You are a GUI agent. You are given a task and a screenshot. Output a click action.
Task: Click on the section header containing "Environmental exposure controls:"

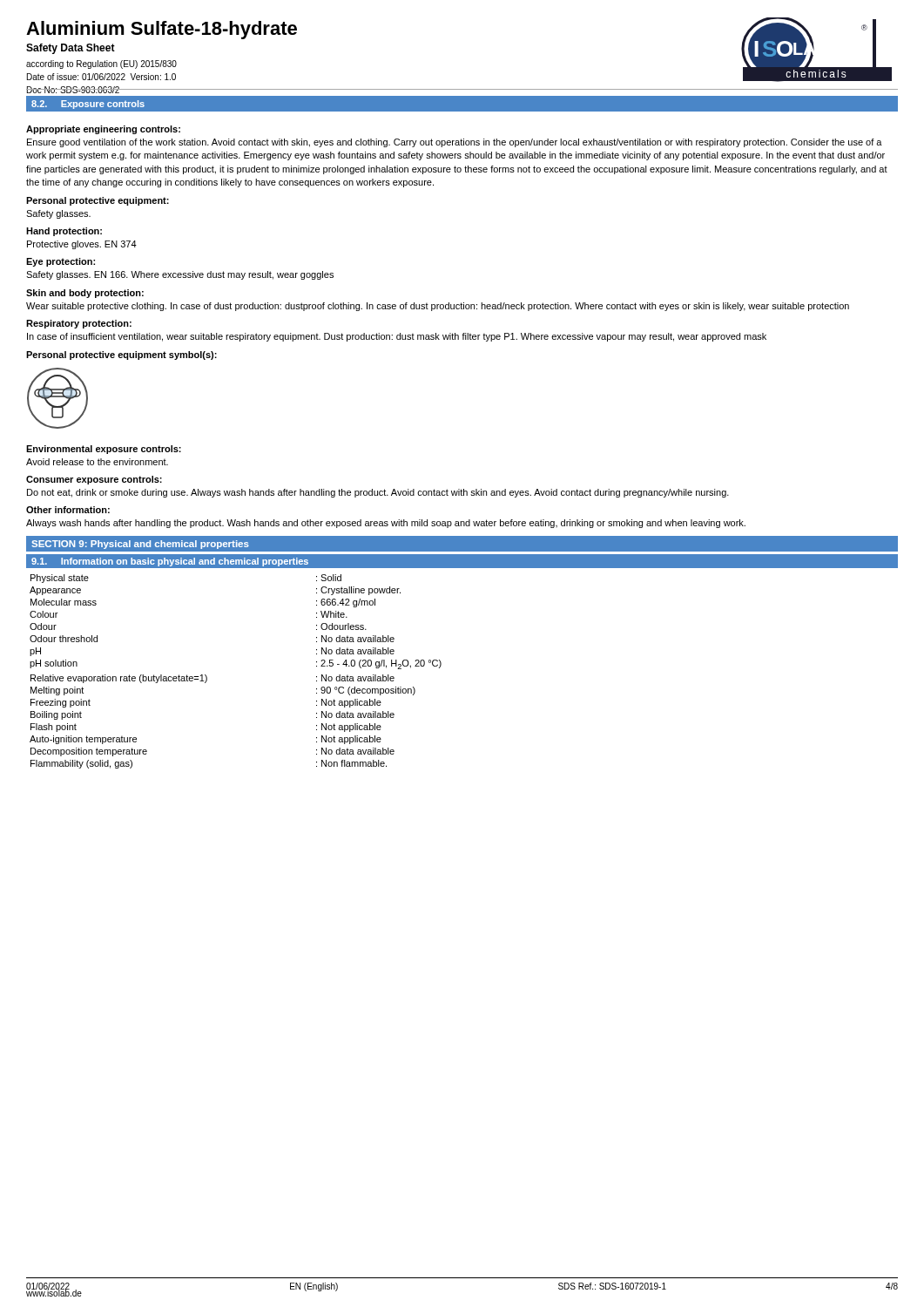(x=104, y=448)
